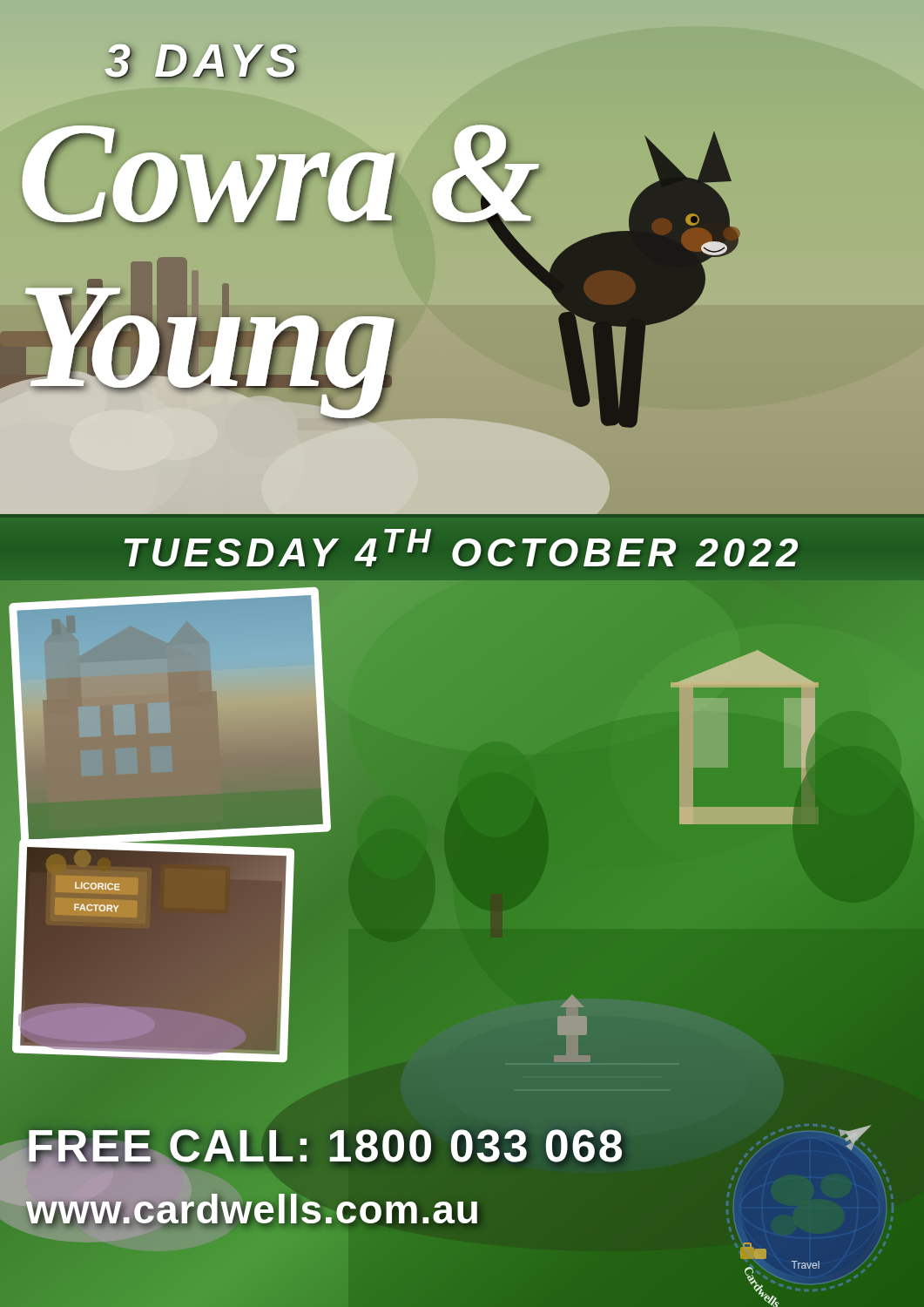This screenshot has width=924, height=1307.
Task: Locate the title containing "Cowra & Young"
Action: (x=305, y=260)
